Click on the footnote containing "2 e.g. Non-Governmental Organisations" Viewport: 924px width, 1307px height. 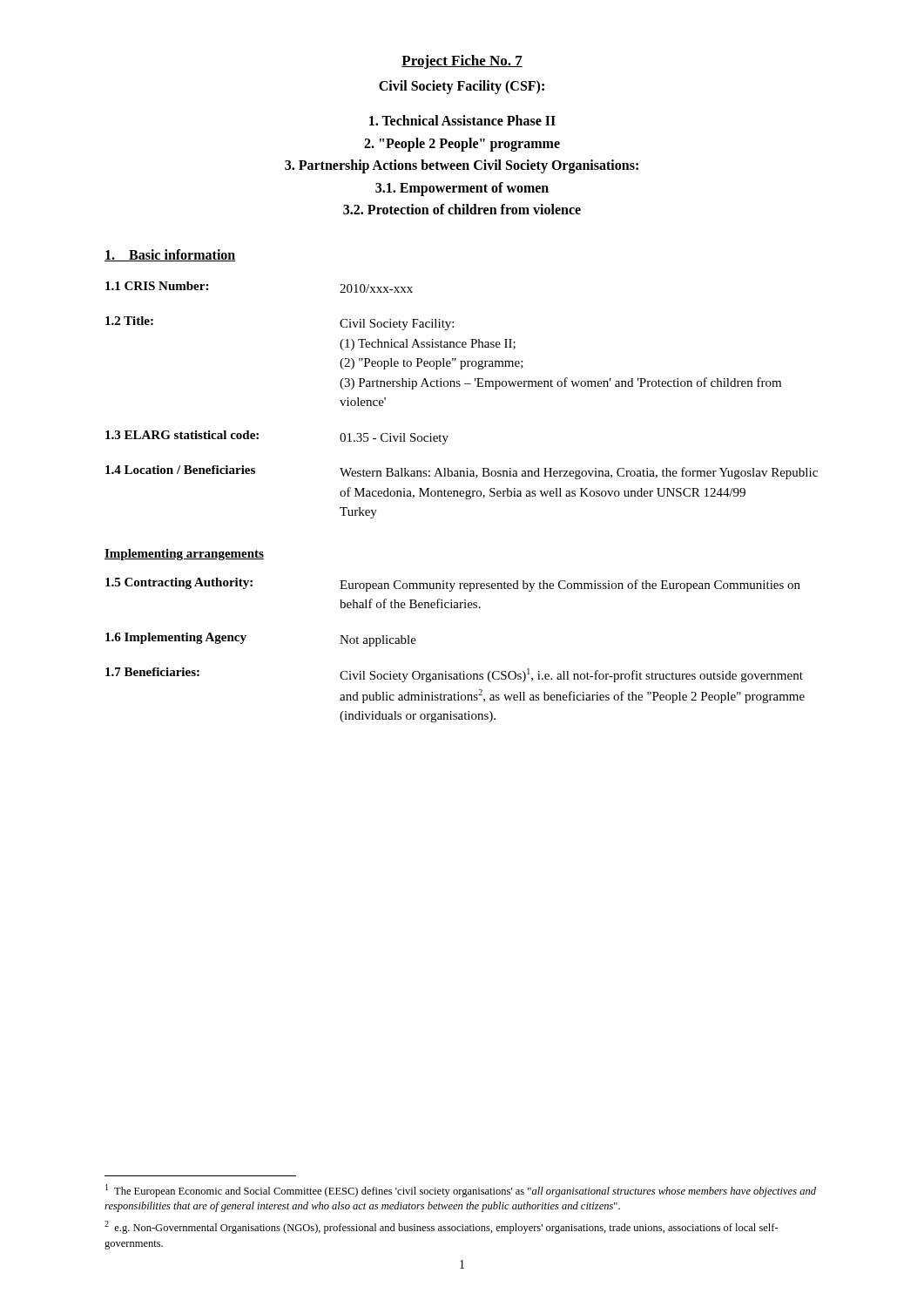coord(441,1234)
